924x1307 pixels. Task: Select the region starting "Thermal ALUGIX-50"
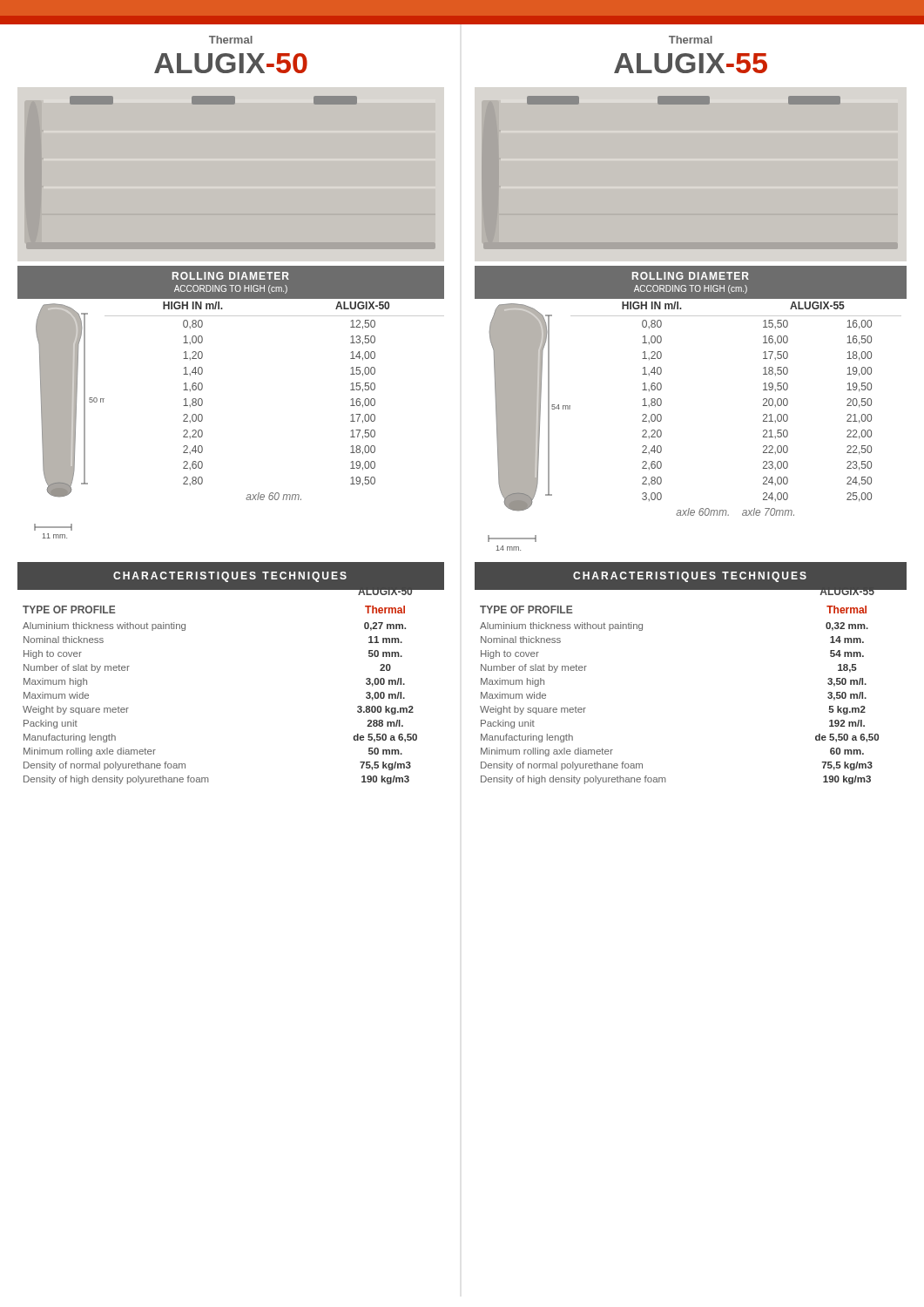click(x=231, y=56)
